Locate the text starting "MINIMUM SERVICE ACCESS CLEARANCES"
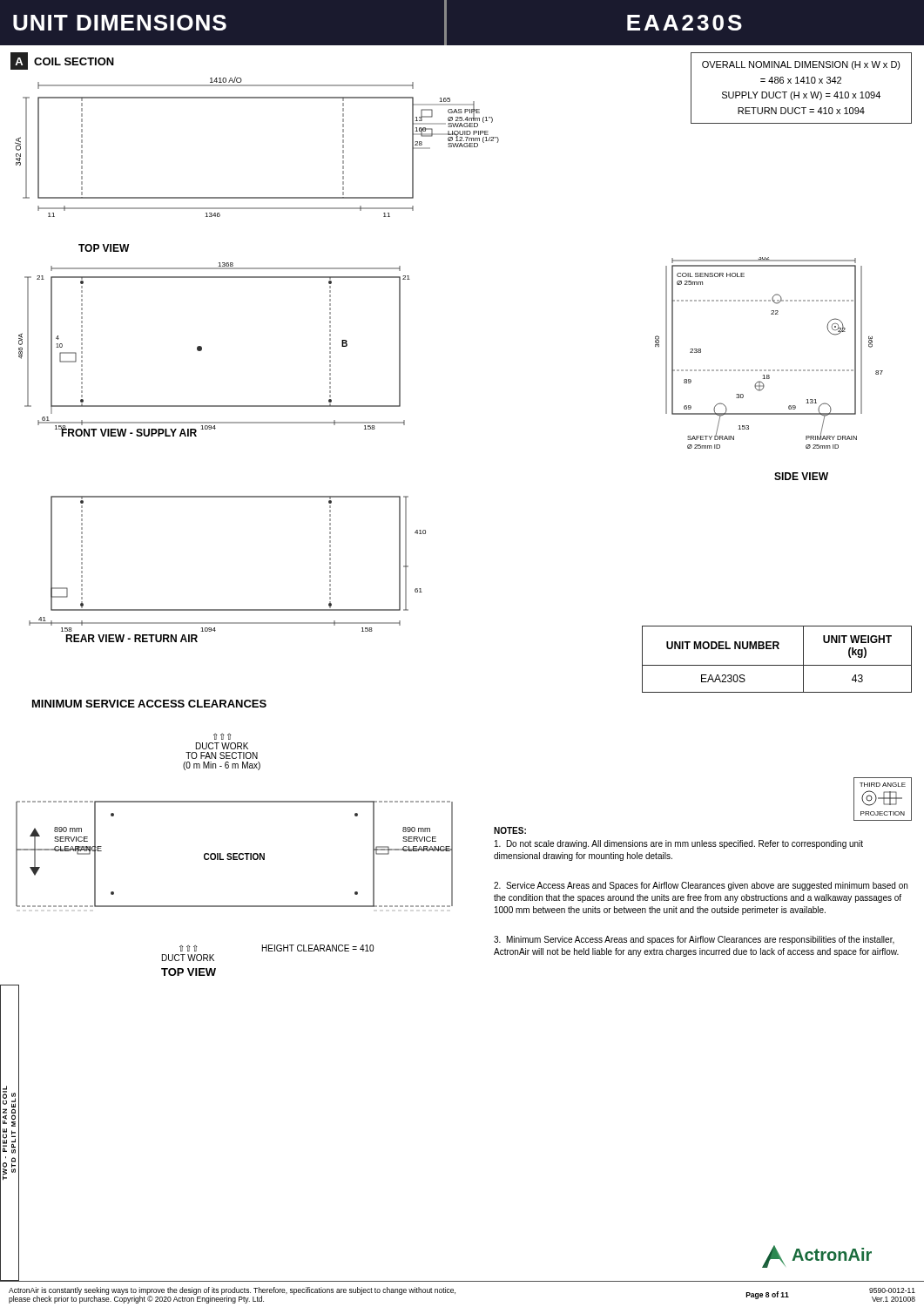 (149, 704)
